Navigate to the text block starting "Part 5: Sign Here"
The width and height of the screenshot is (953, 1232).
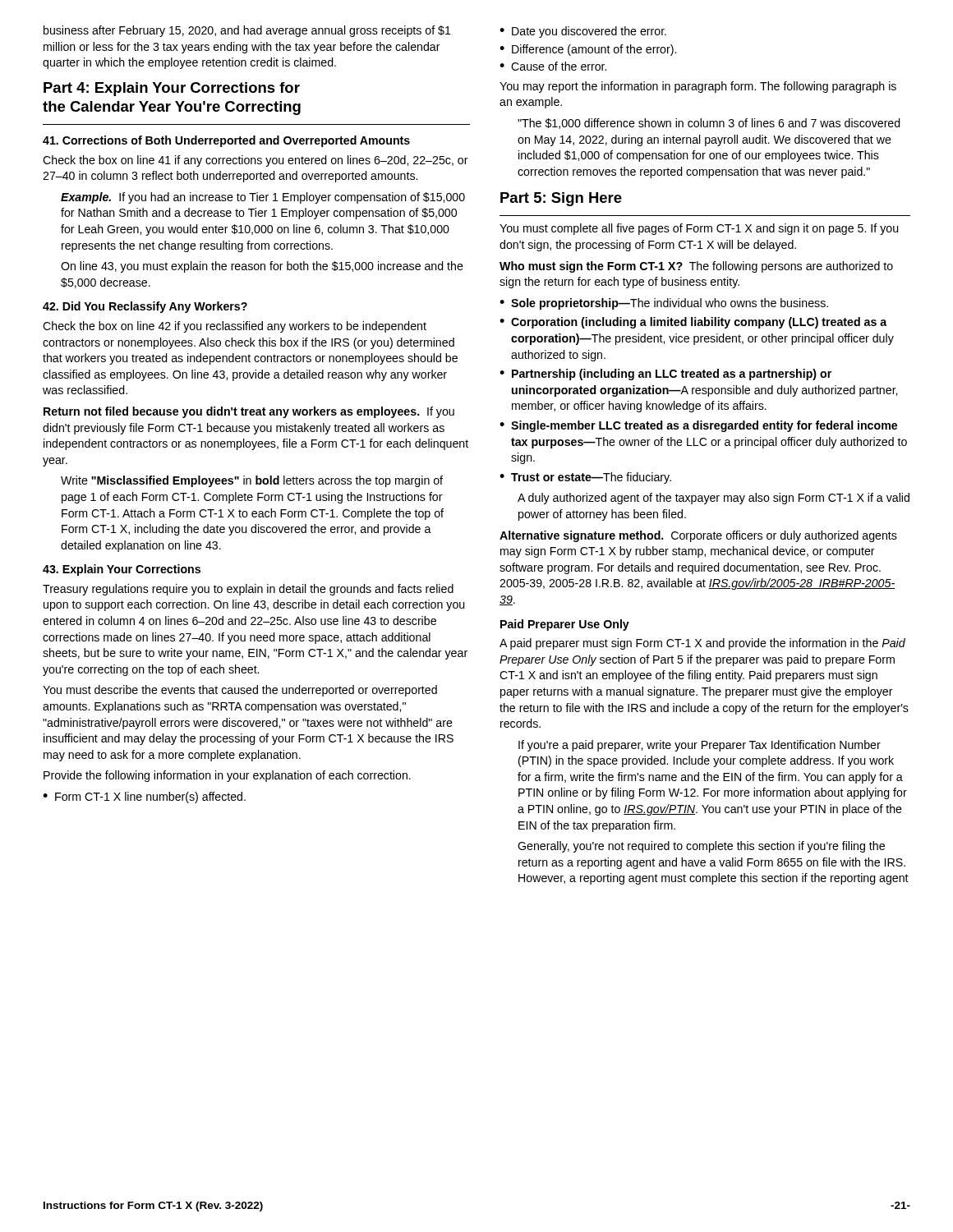pos(561,198)
